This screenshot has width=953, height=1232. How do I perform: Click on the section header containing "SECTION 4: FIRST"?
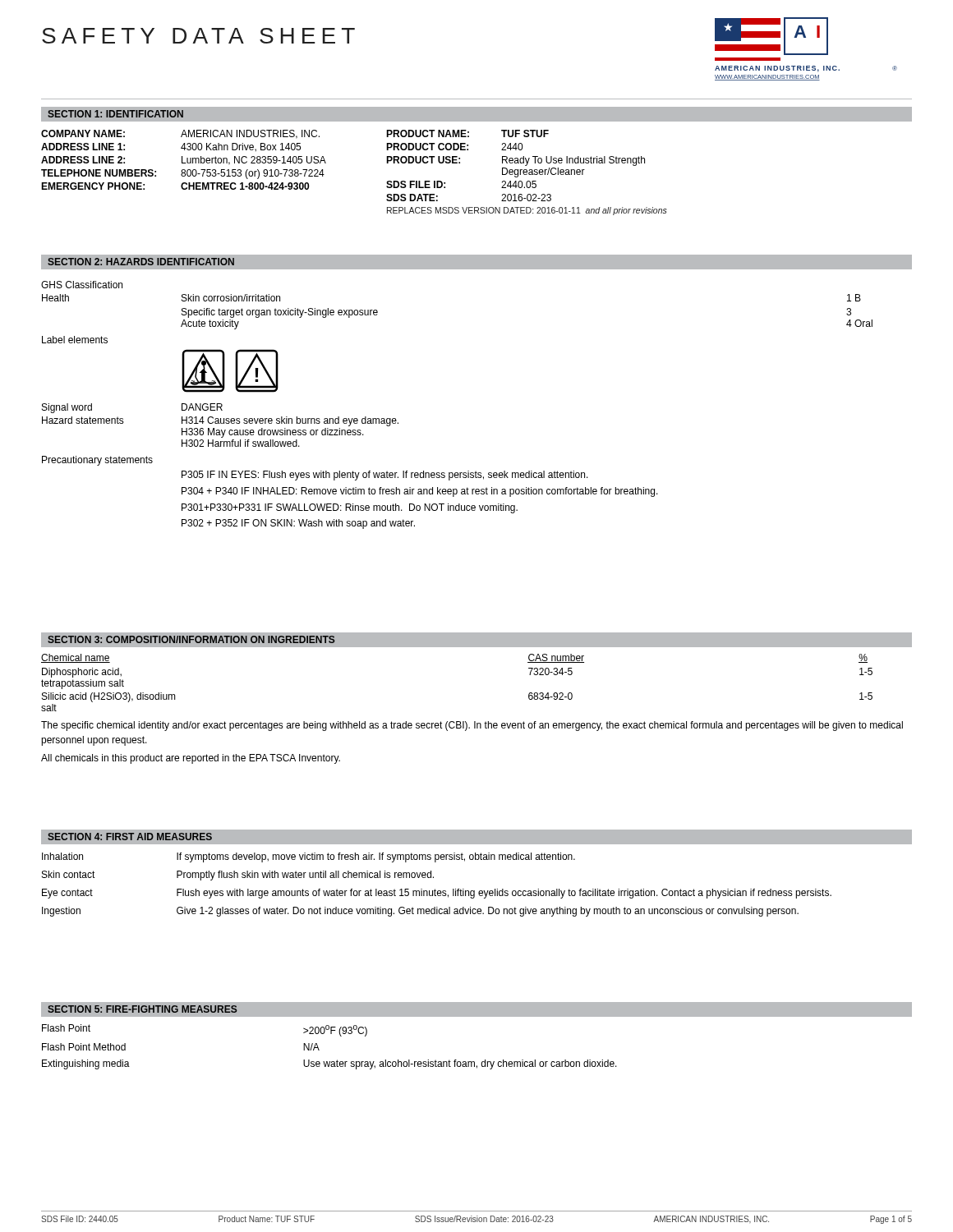[130, 837]
